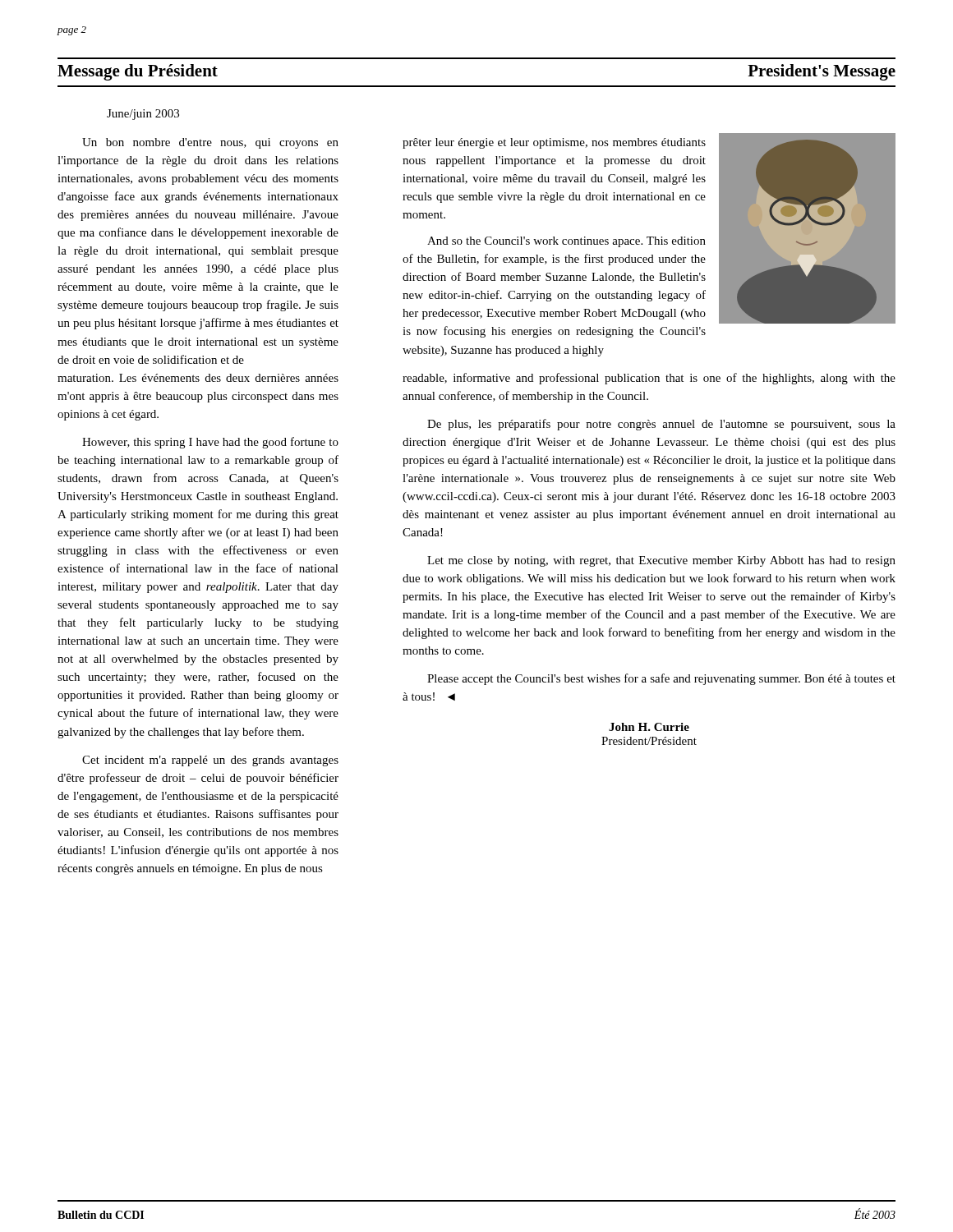This screenshot has height=1232, width=953.
Task: Navigate to the passage starting "prêter leur énergie et leur optimisme,"
Action: point(554,178)
